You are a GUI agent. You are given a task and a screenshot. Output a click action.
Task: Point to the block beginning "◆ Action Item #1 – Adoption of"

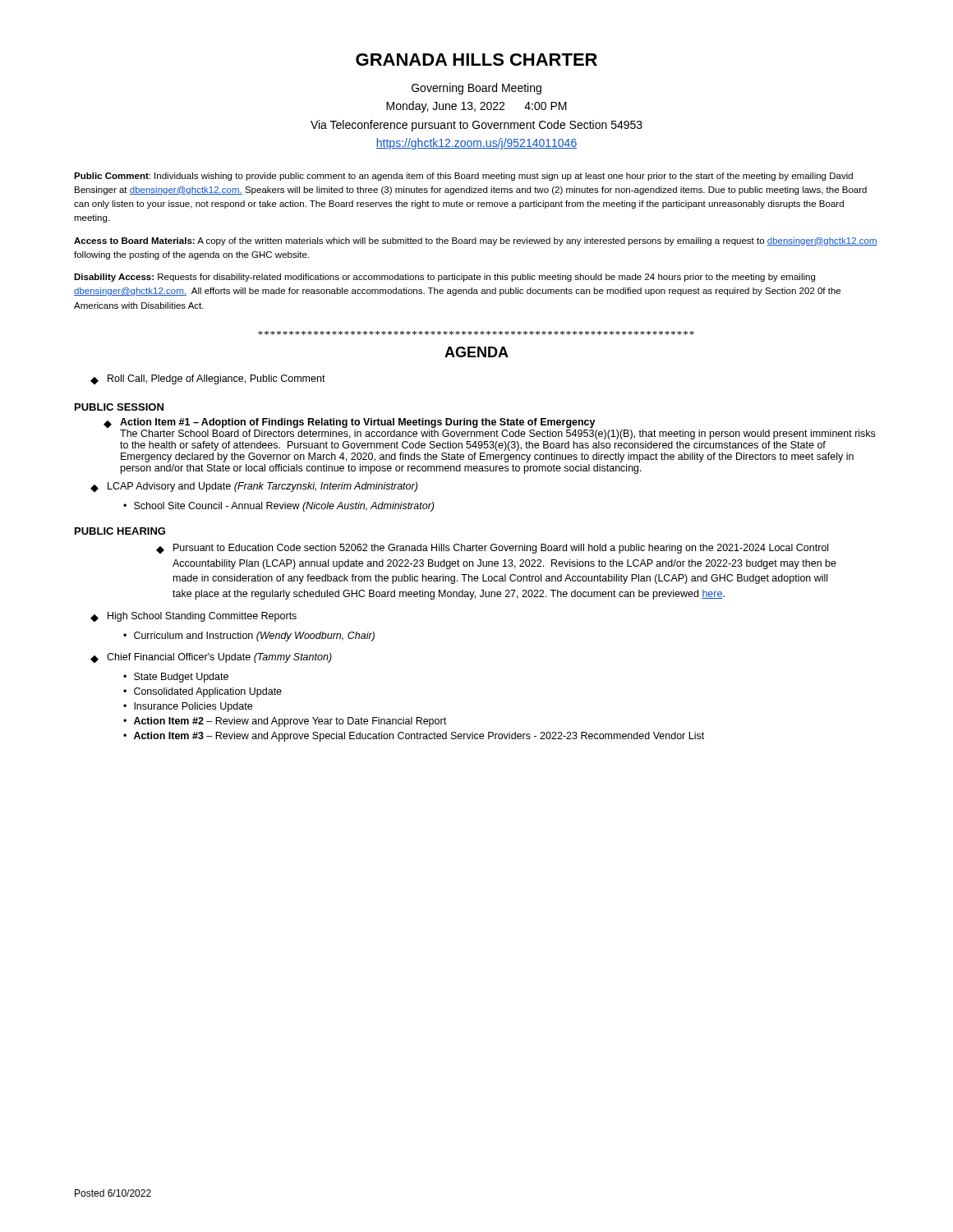click(x=491, y=445)
